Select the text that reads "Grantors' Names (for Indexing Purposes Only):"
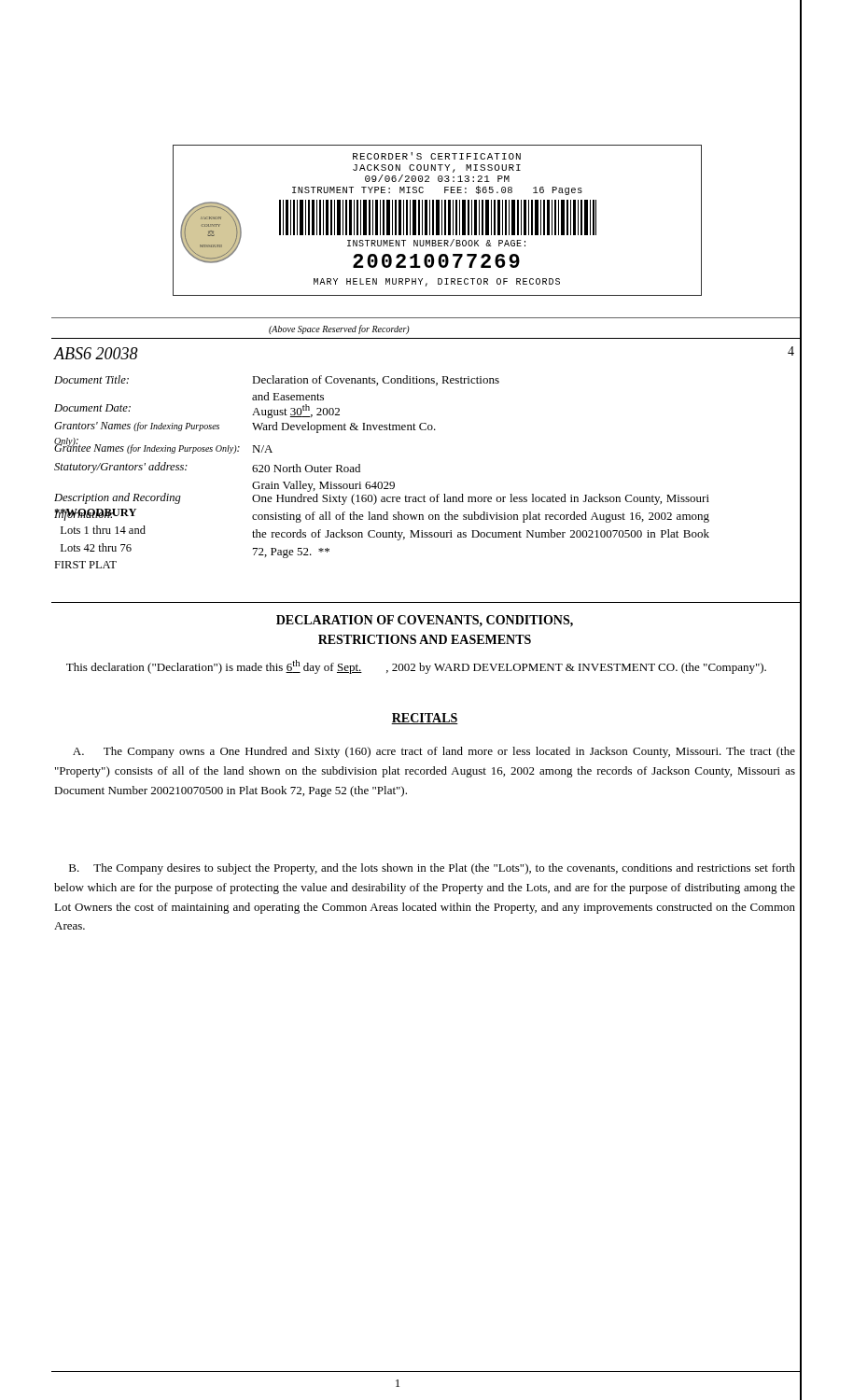This screenshot has width=853, height=1400. click(x=137, y=433)
